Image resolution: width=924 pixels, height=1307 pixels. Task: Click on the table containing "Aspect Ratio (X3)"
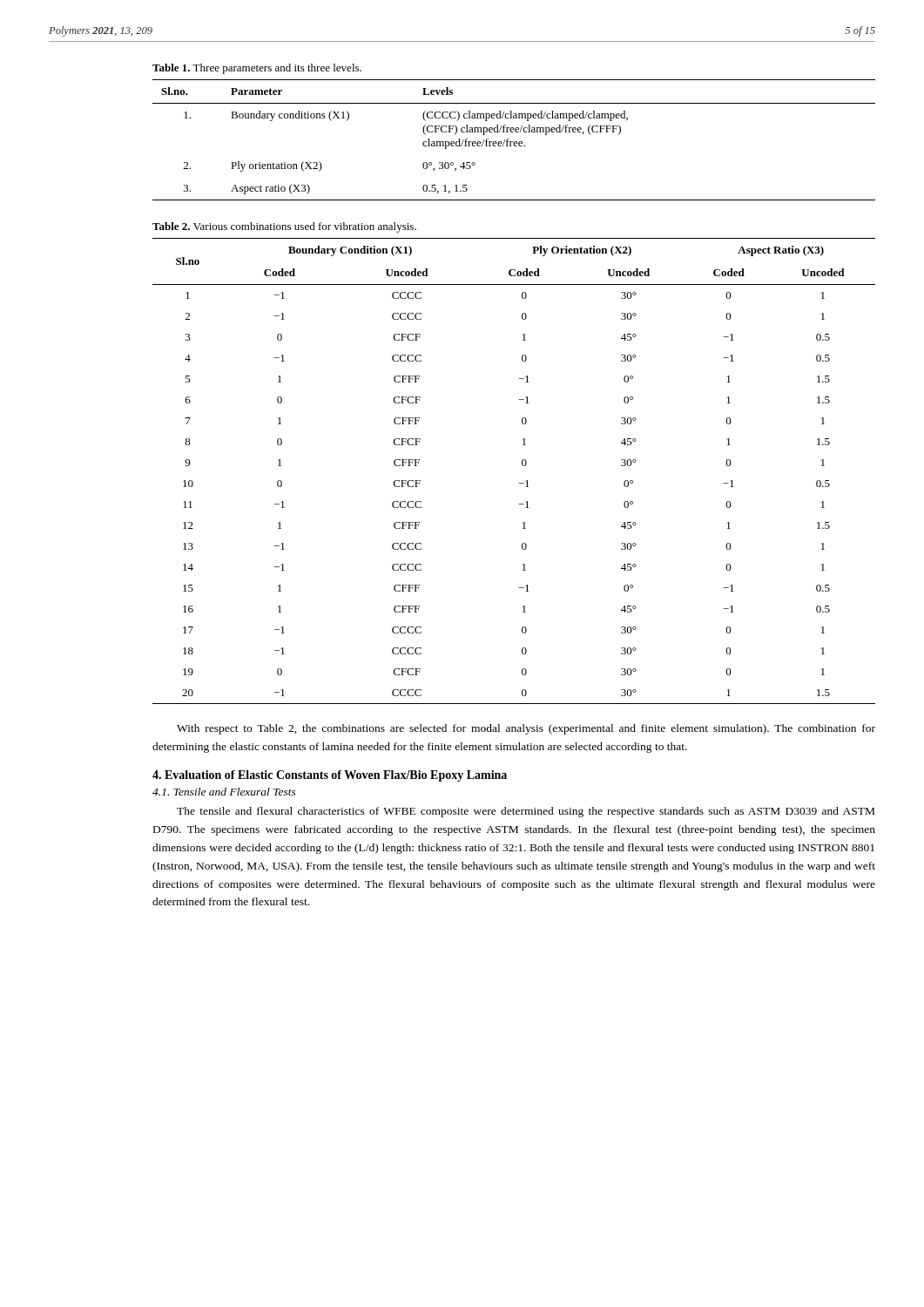coord(514,471)
